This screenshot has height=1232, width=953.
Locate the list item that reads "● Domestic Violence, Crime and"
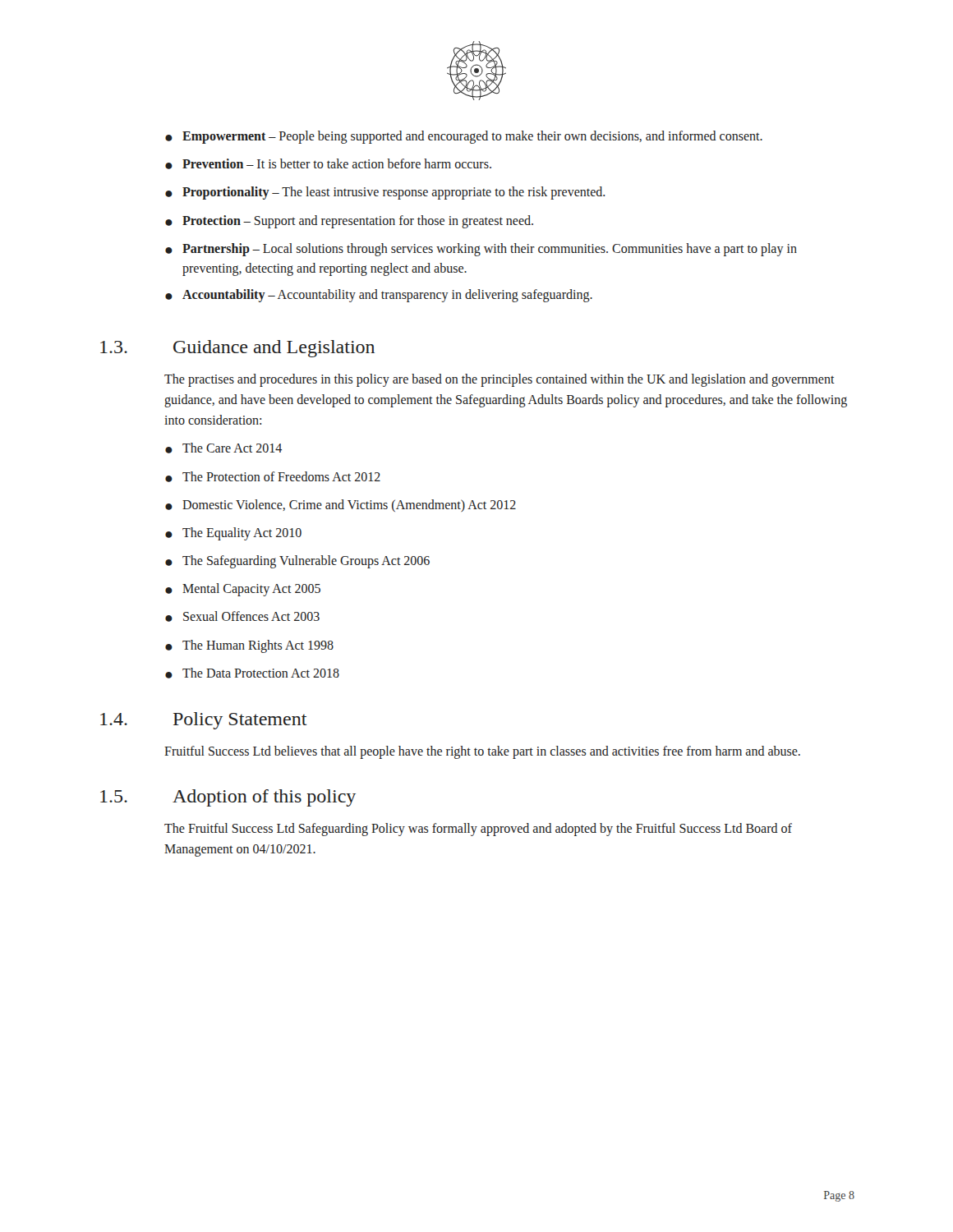point(509,506)
